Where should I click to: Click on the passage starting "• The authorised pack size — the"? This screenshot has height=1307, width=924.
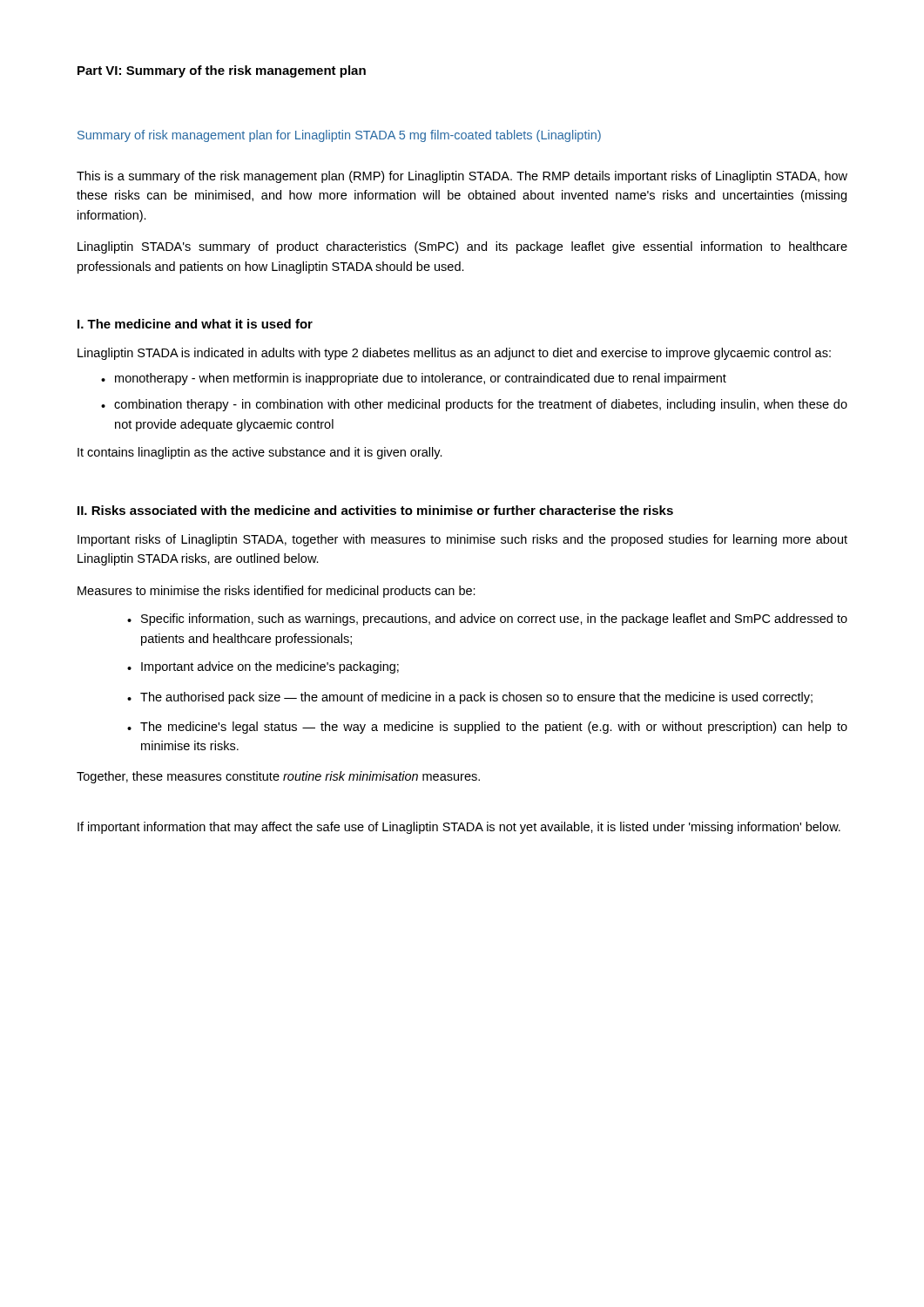(x=470, y=698)
